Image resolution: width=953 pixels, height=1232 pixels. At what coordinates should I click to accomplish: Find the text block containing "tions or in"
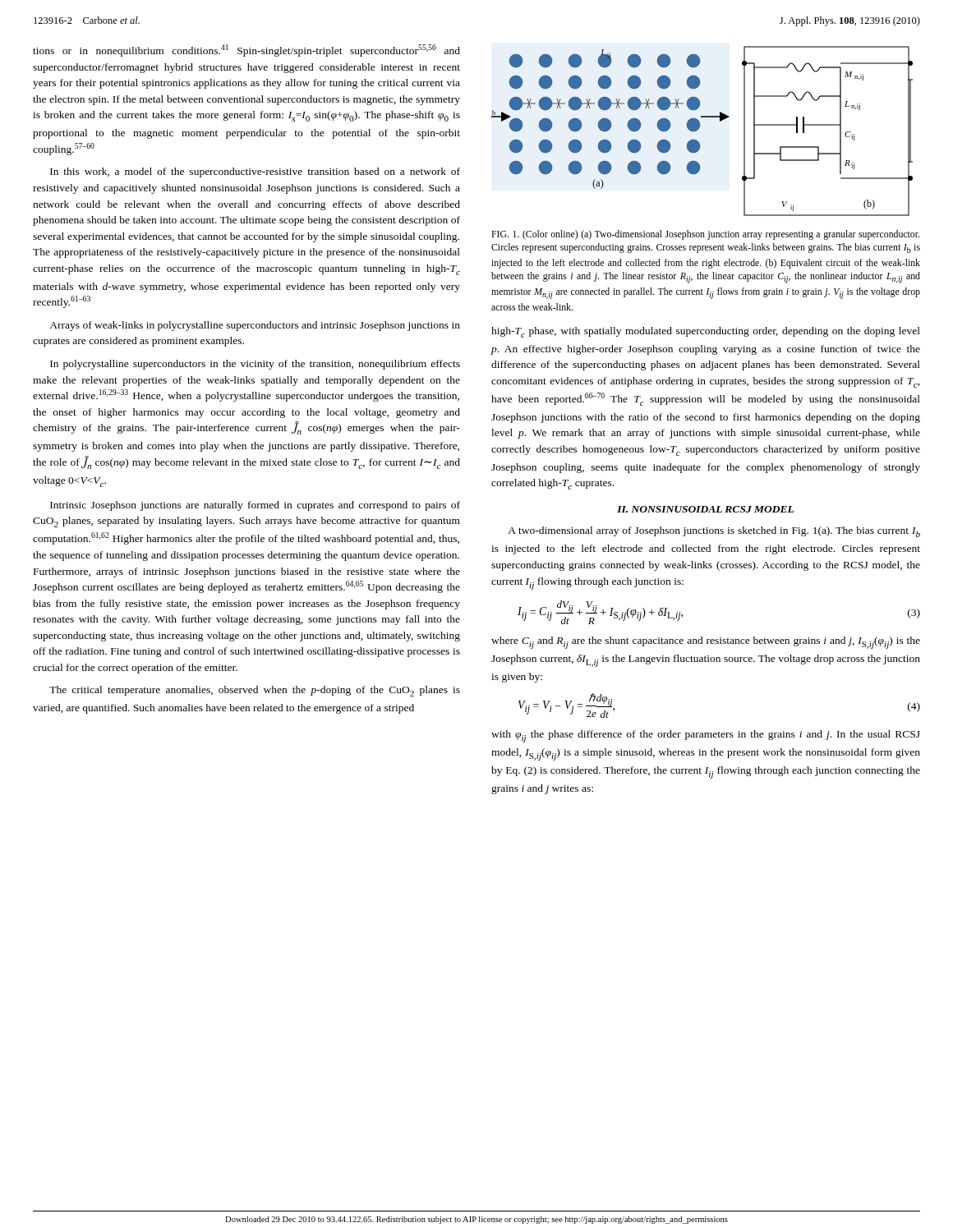tap(246, 100)
